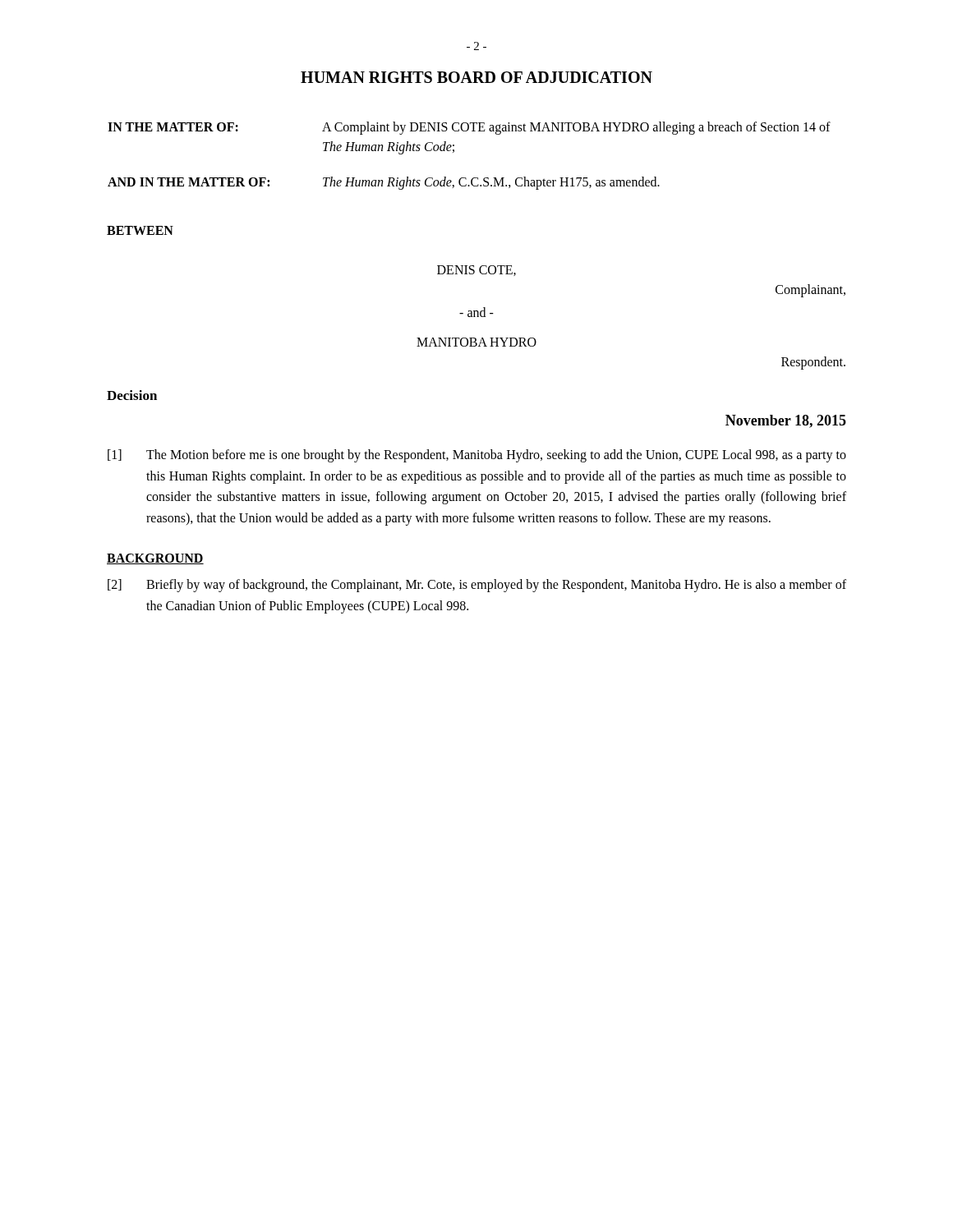Navigate to the element starting "HUMAN RIGHTS BOARD OF ADJUDICATION"
Image resolution: width=953 pixels, height=1232 pixels.
pos(476,77)
